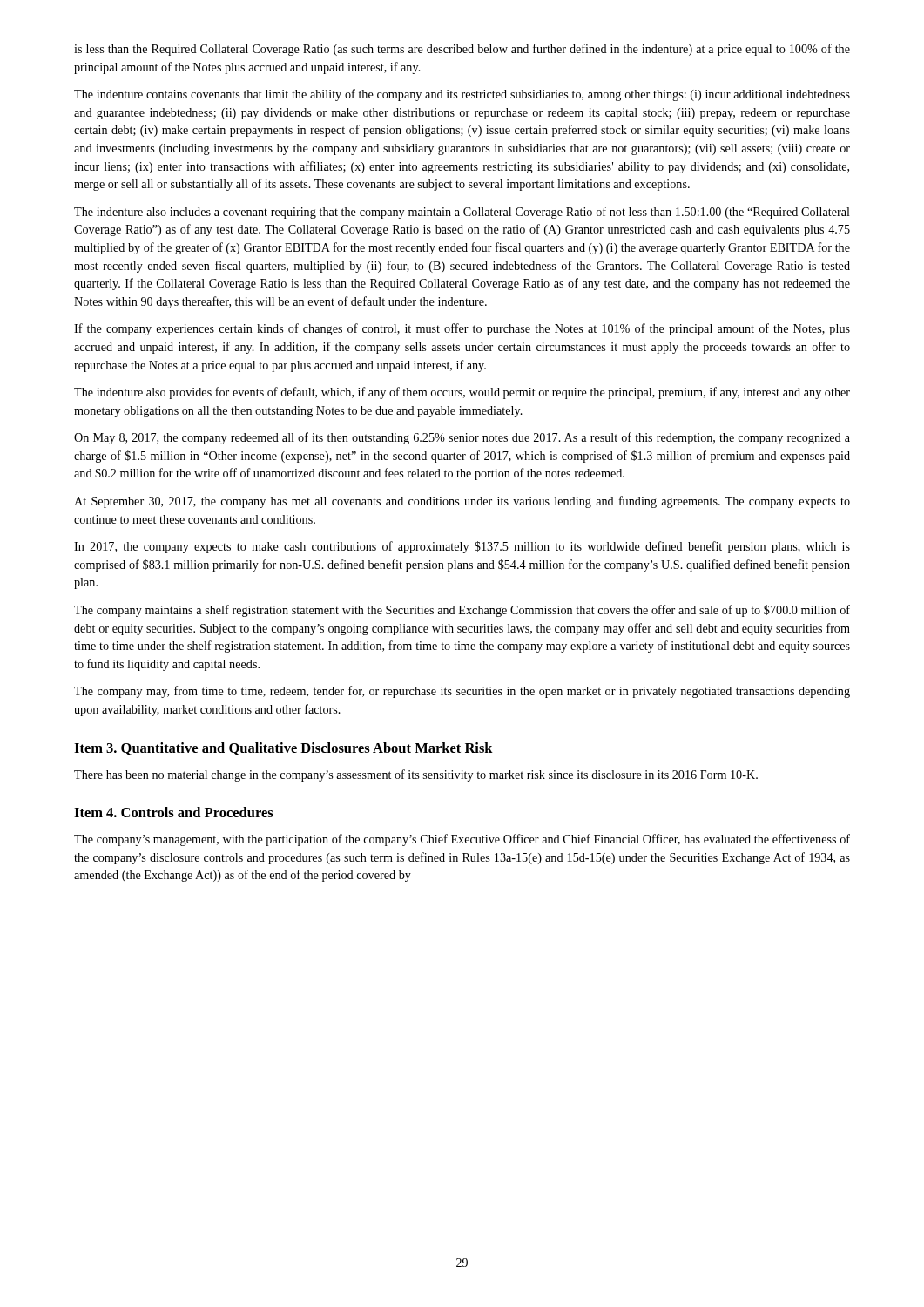This screenshot has height=1307, width=924.
Task: Point to the block beginning "In 2017, the company expects to make"
Action: (462, 564)
